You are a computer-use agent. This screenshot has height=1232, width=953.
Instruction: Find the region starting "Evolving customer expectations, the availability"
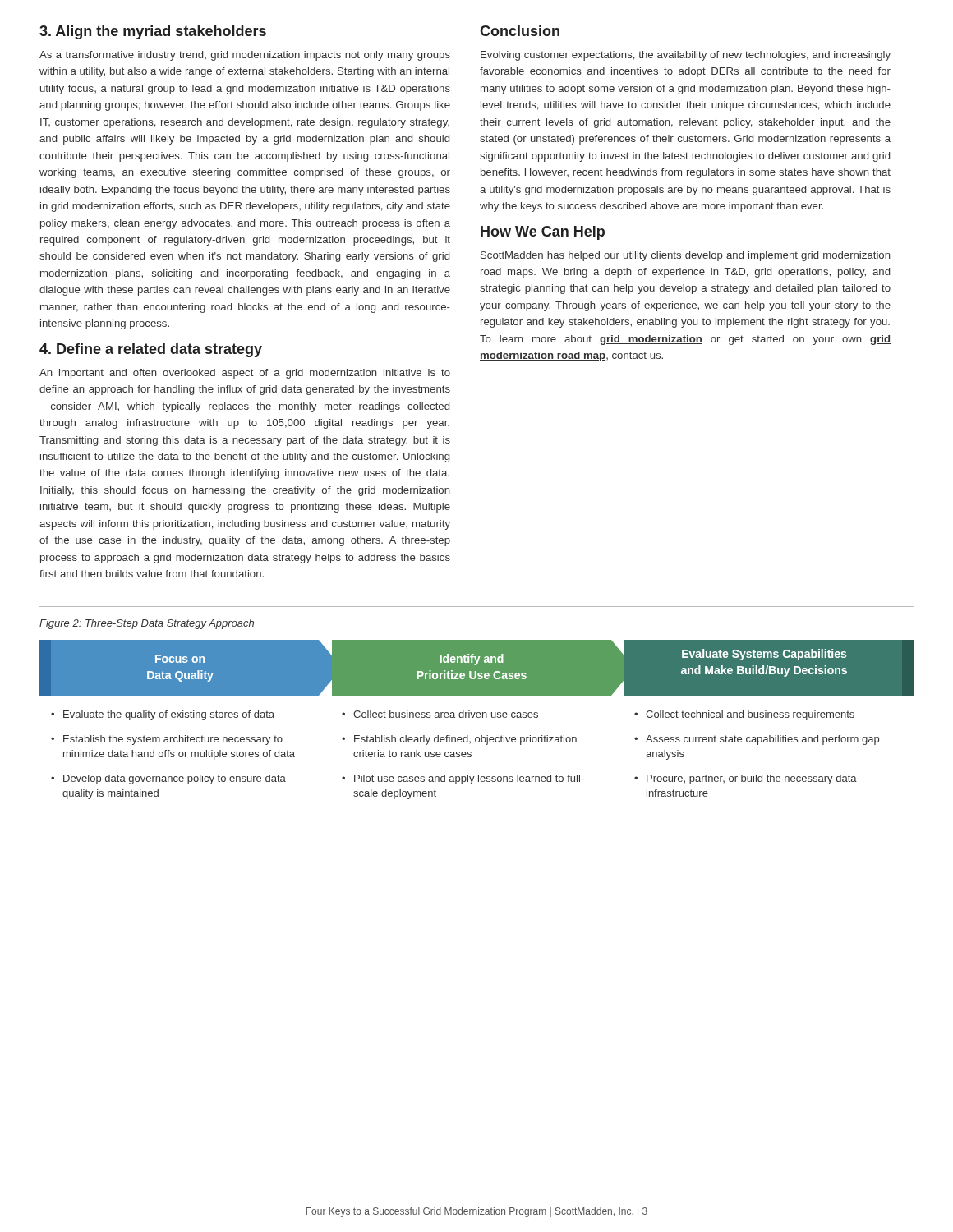[x=685, y=131]
